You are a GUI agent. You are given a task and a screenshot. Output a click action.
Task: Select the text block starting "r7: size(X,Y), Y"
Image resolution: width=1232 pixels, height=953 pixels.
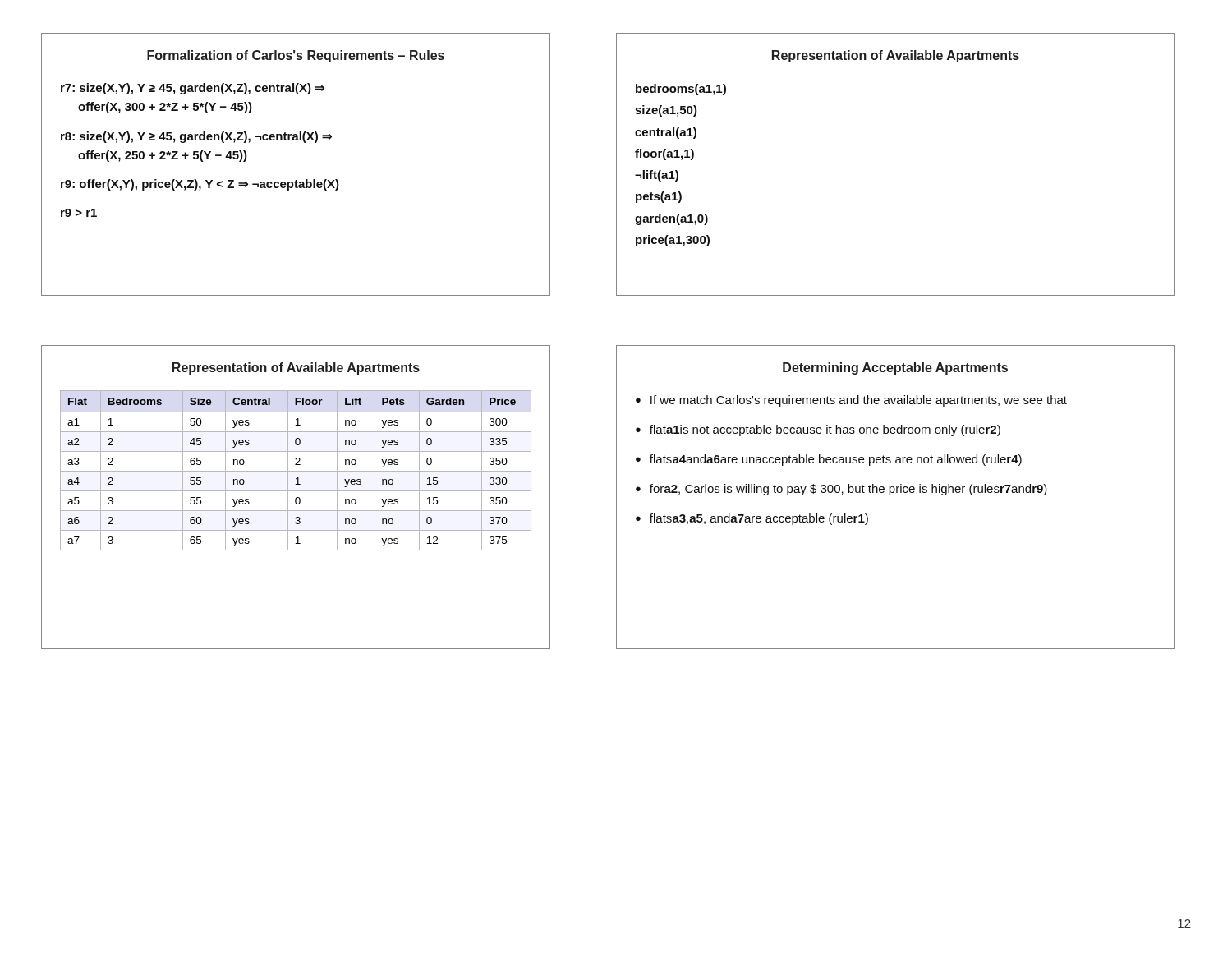pos(296,150)
